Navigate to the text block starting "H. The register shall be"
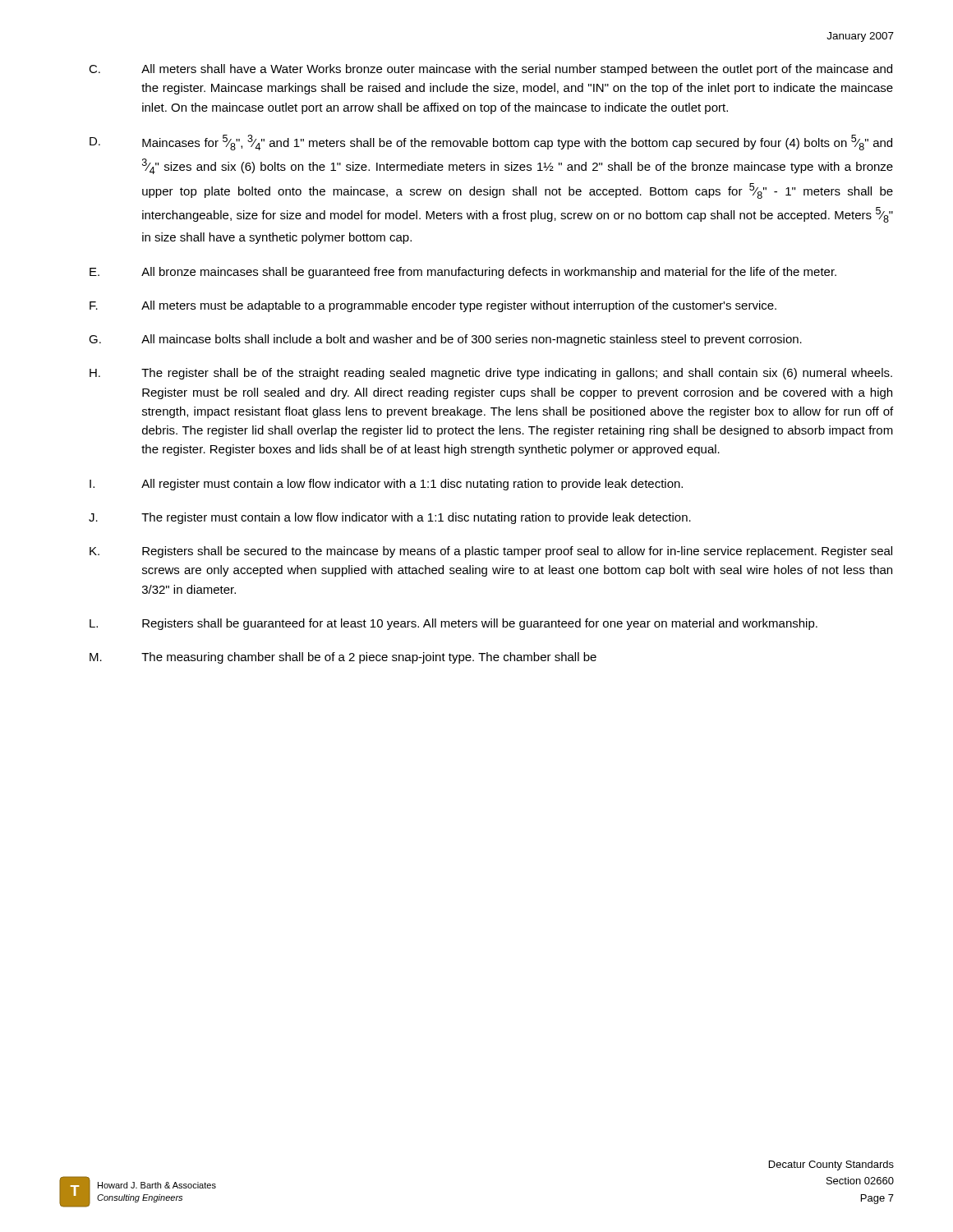This screenshot has height=1232, width=953. [x=491, y=411]
